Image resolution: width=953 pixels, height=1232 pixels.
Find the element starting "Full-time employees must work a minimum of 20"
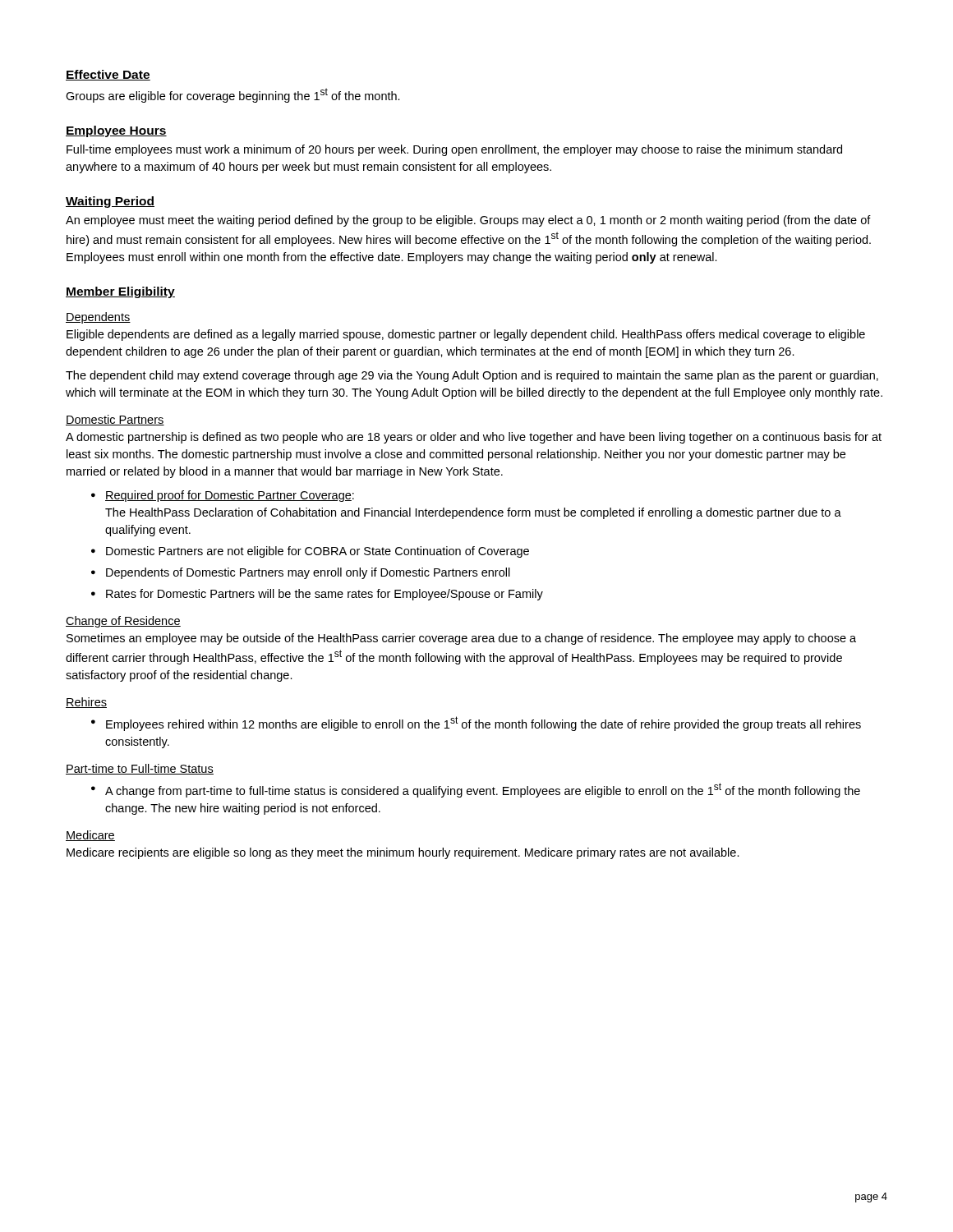click(x=454, y=158)
